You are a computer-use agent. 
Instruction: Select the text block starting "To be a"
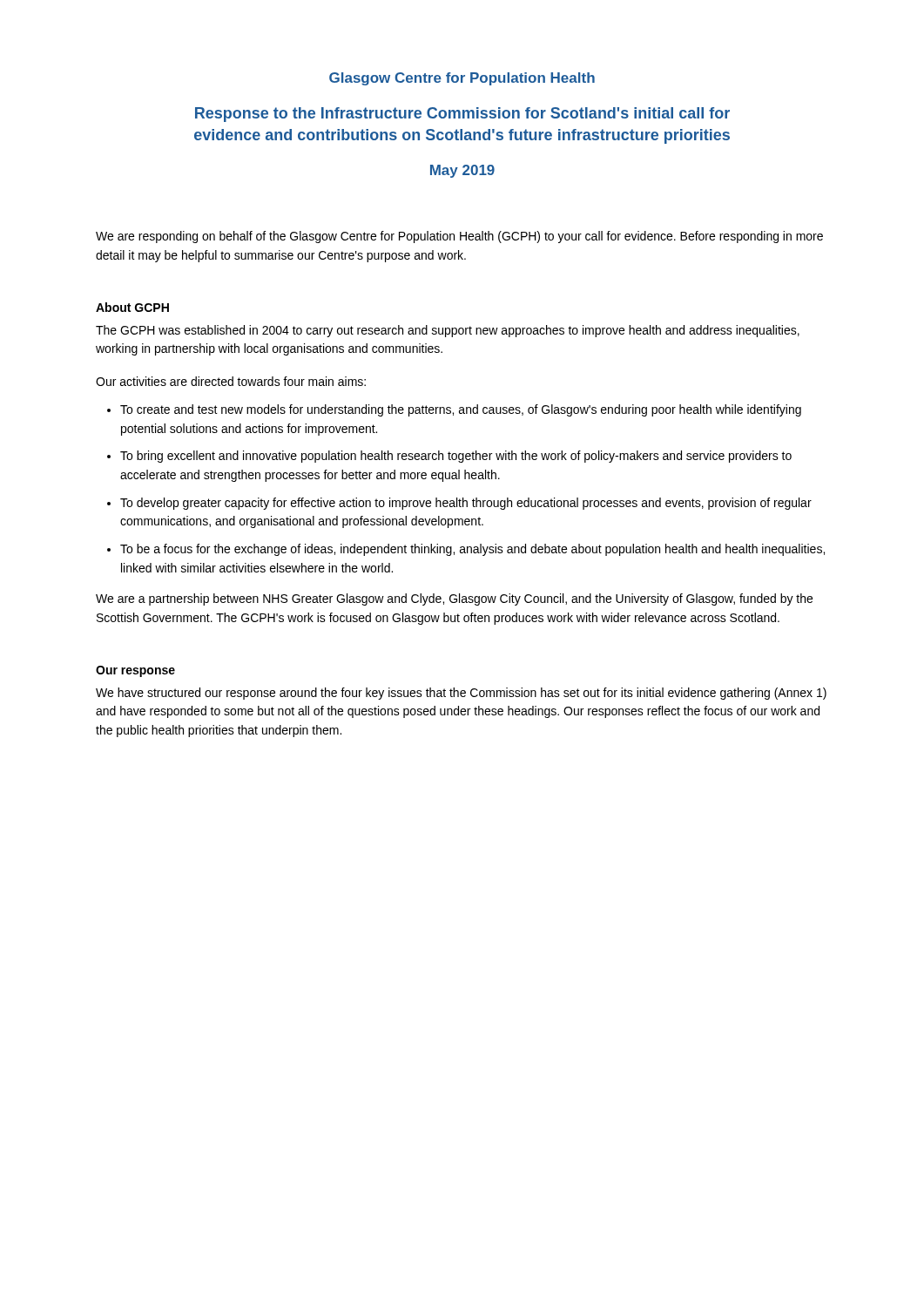(473, 558)
